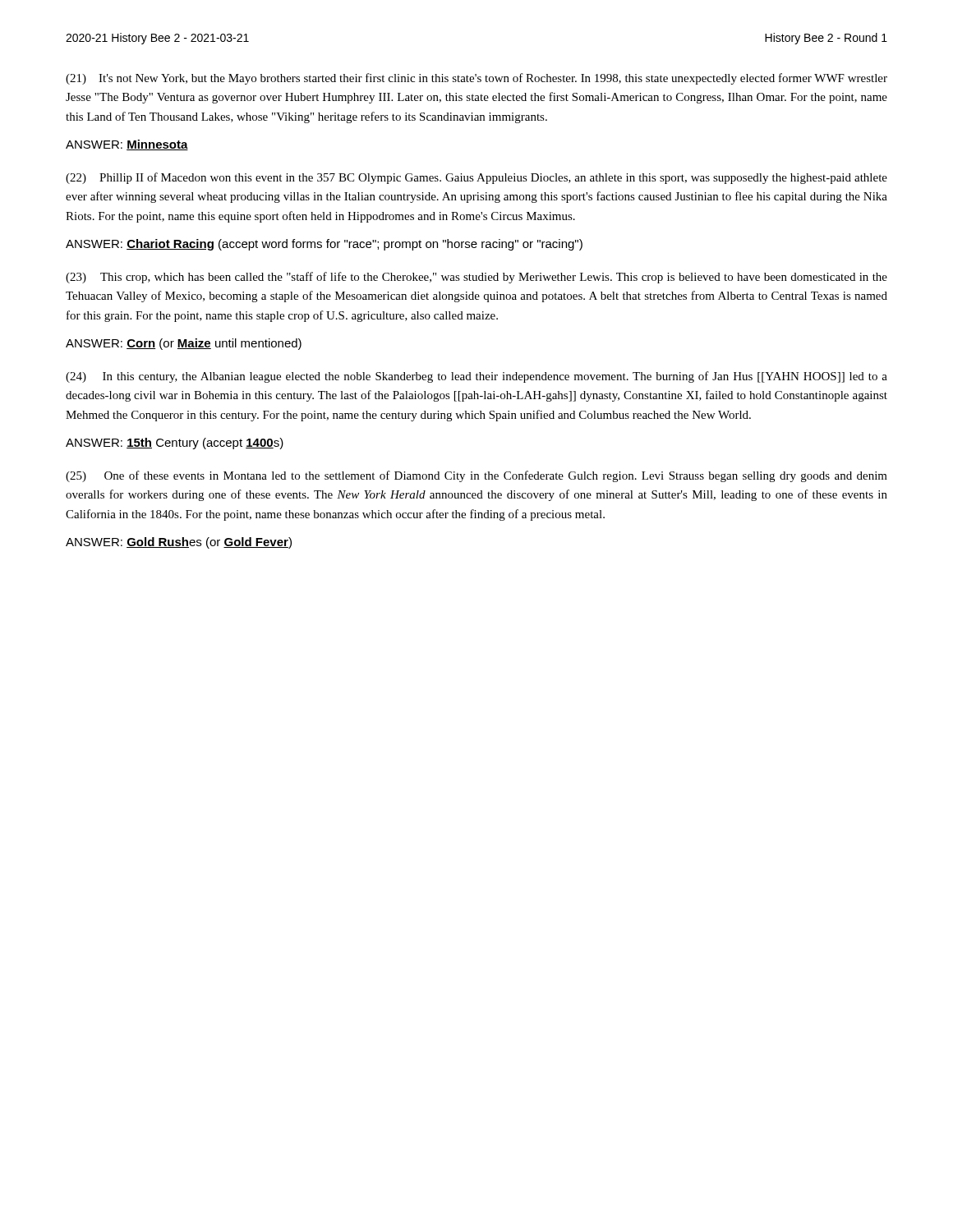953x1232 pixels.
Task: Point to the block beginning "ANSWER: Corn (or Maize"
Action: point(184,343)
